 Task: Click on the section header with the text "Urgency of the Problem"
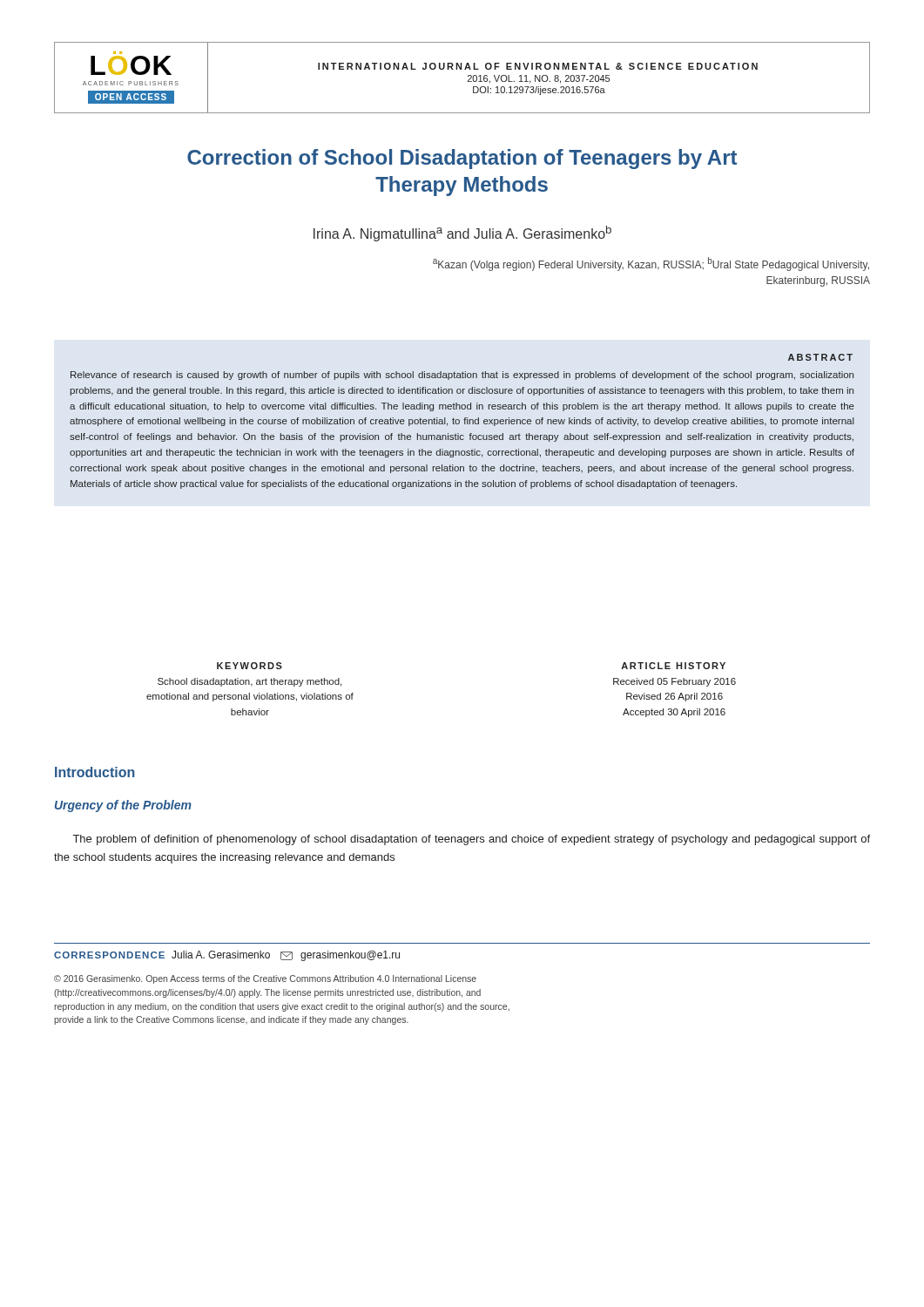point(123,805)
